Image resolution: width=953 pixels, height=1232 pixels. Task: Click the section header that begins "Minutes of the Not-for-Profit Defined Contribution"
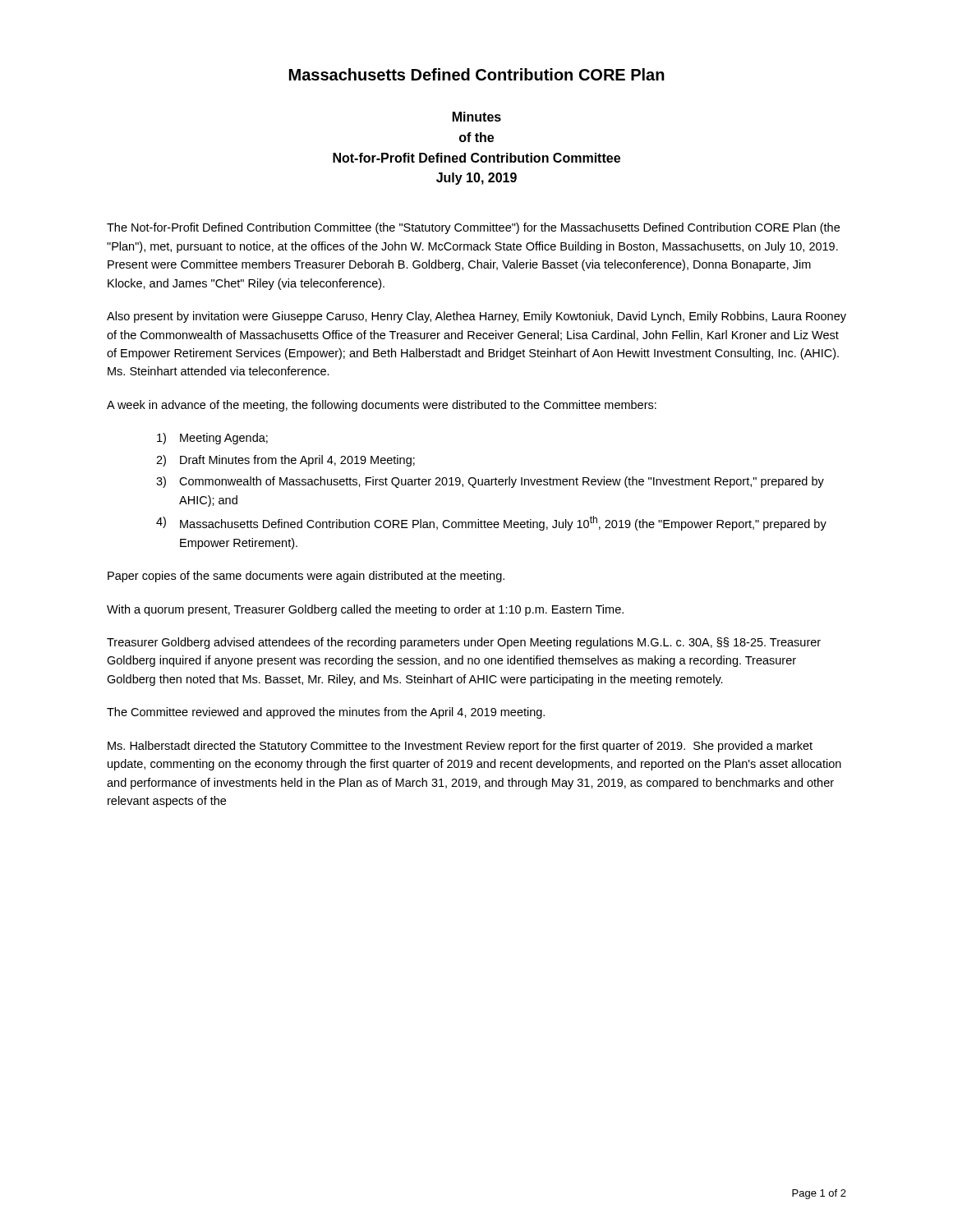tap(476, 148)
